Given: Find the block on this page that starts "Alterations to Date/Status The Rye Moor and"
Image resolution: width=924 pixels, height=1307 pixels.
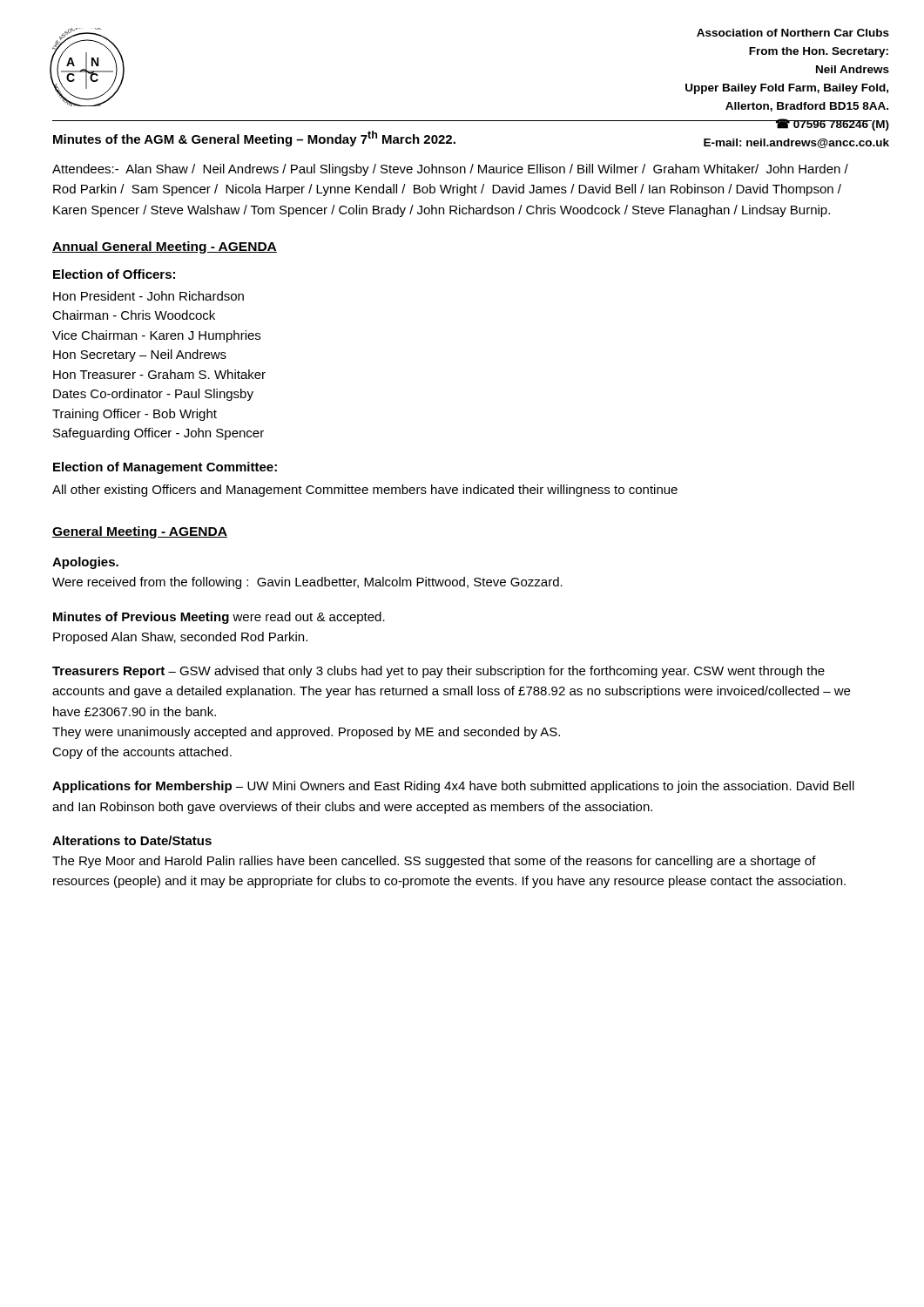Looking at the screenshot, I should (x=449, y=860).
